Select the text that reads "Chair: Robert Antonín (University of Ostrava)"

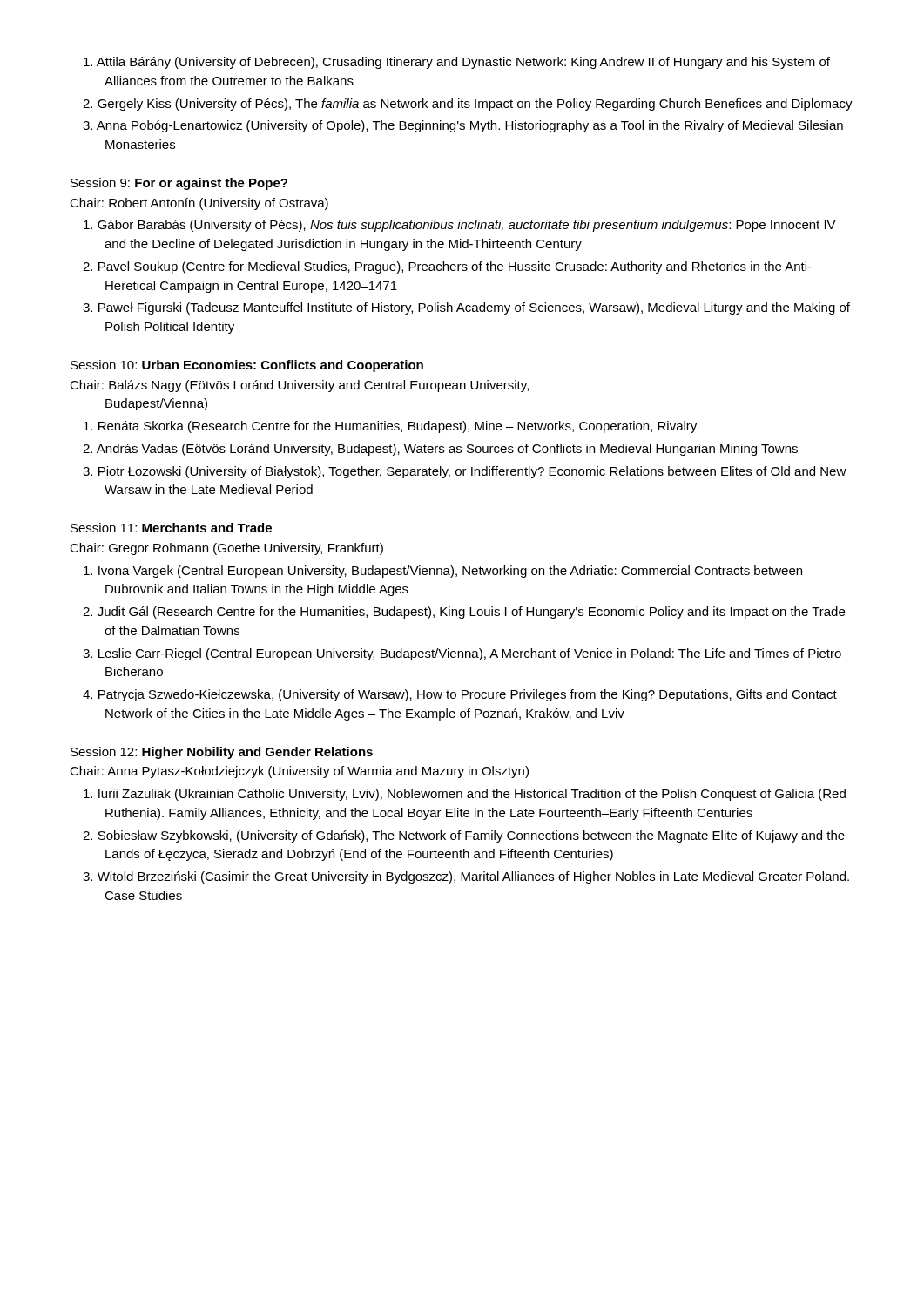pos(199,202)
